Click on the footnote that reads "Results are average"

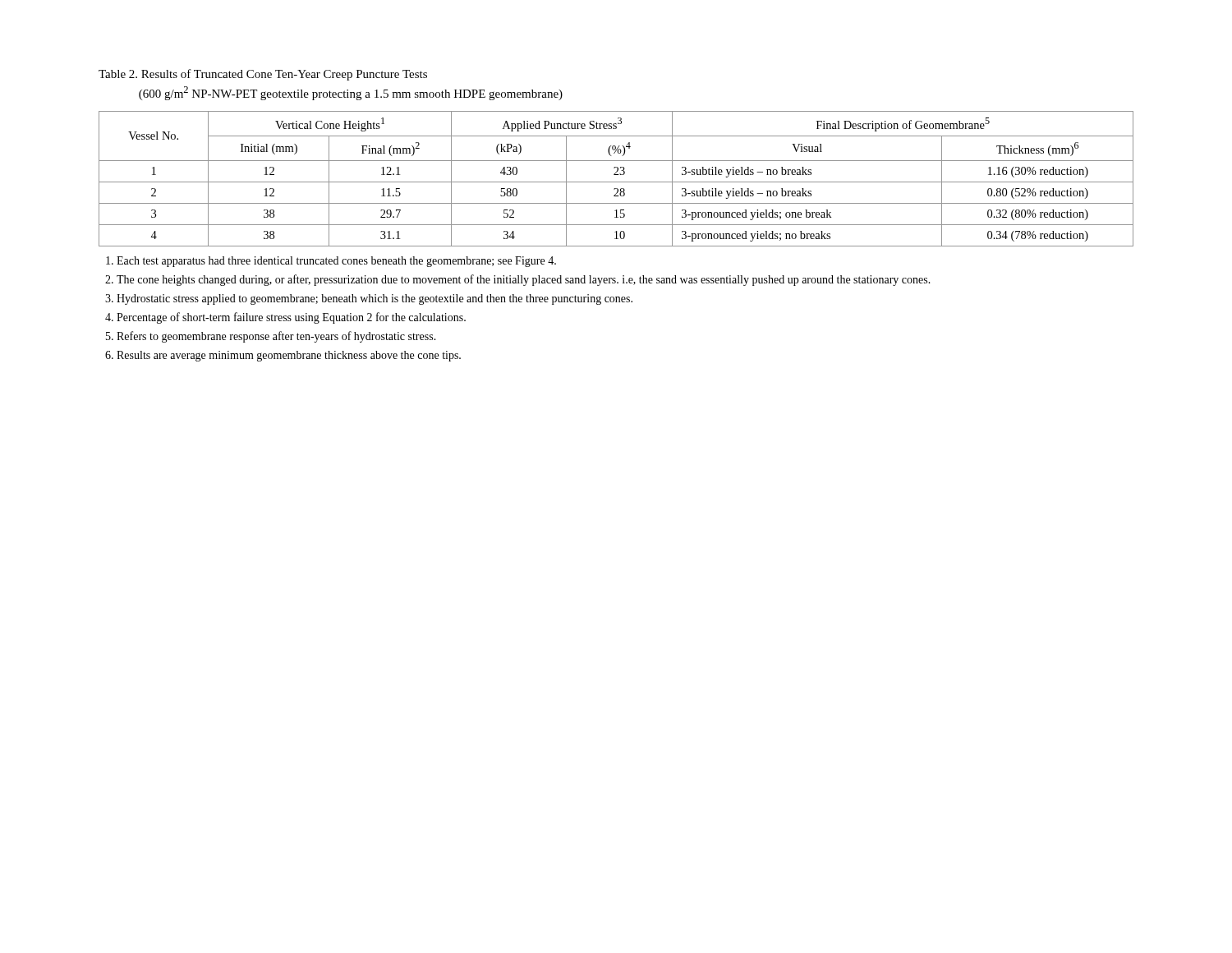pos(289,355)
